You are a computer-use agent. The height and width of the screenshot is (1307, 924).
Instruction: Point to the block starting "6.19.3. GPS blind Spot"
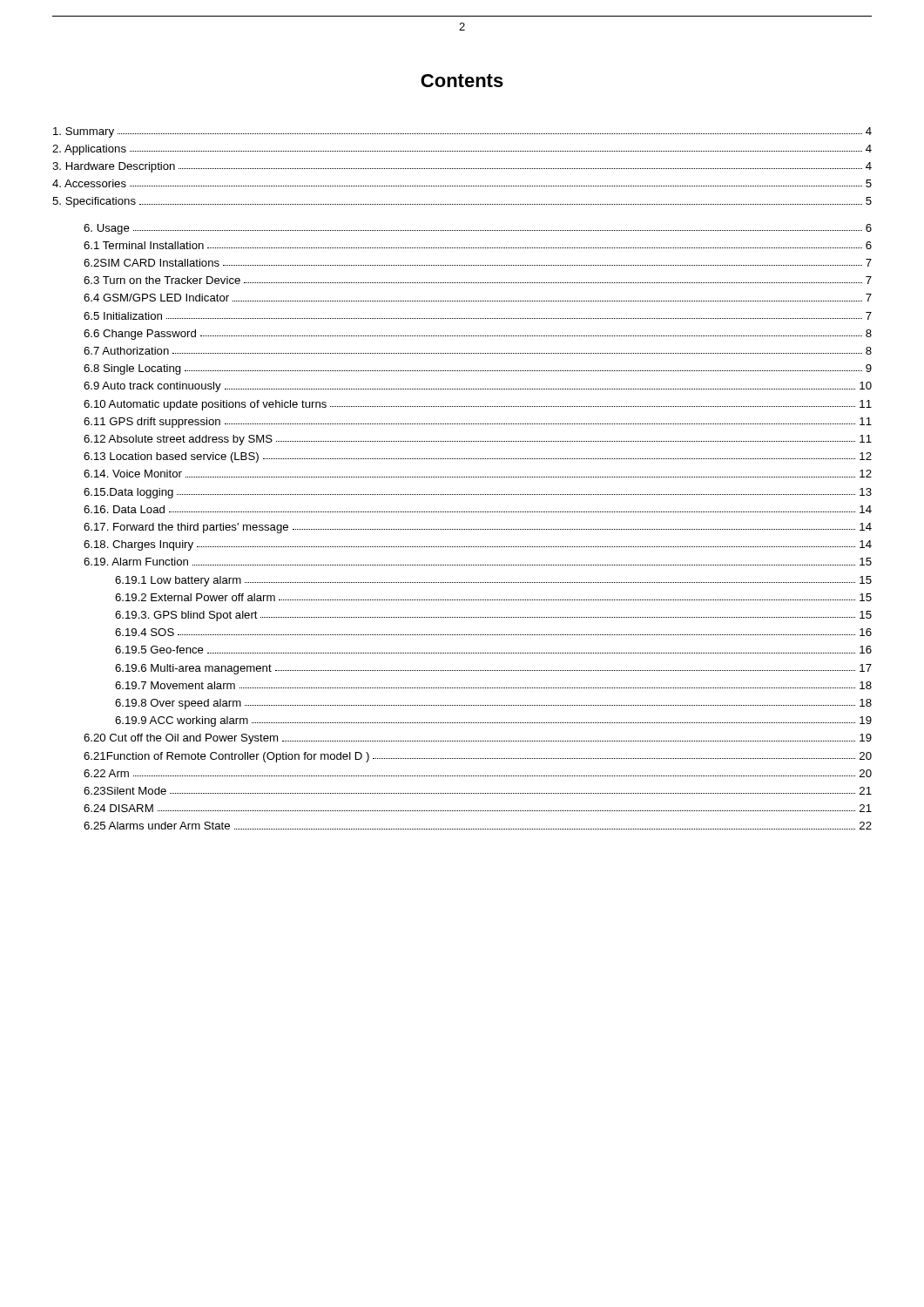[x=493, y=614]
